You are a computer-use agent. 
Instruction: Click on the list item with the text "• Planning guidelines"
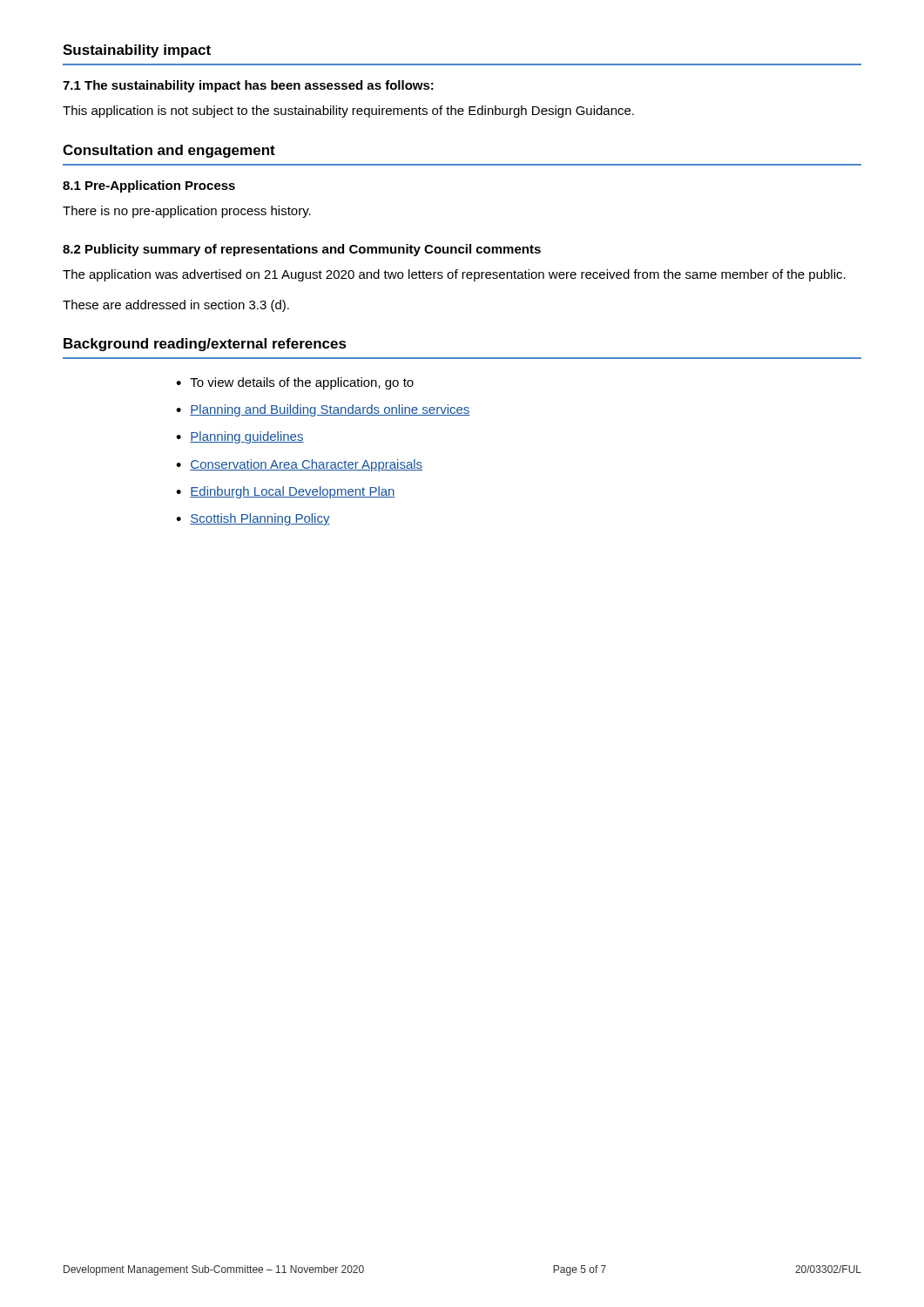click(240, 438)
